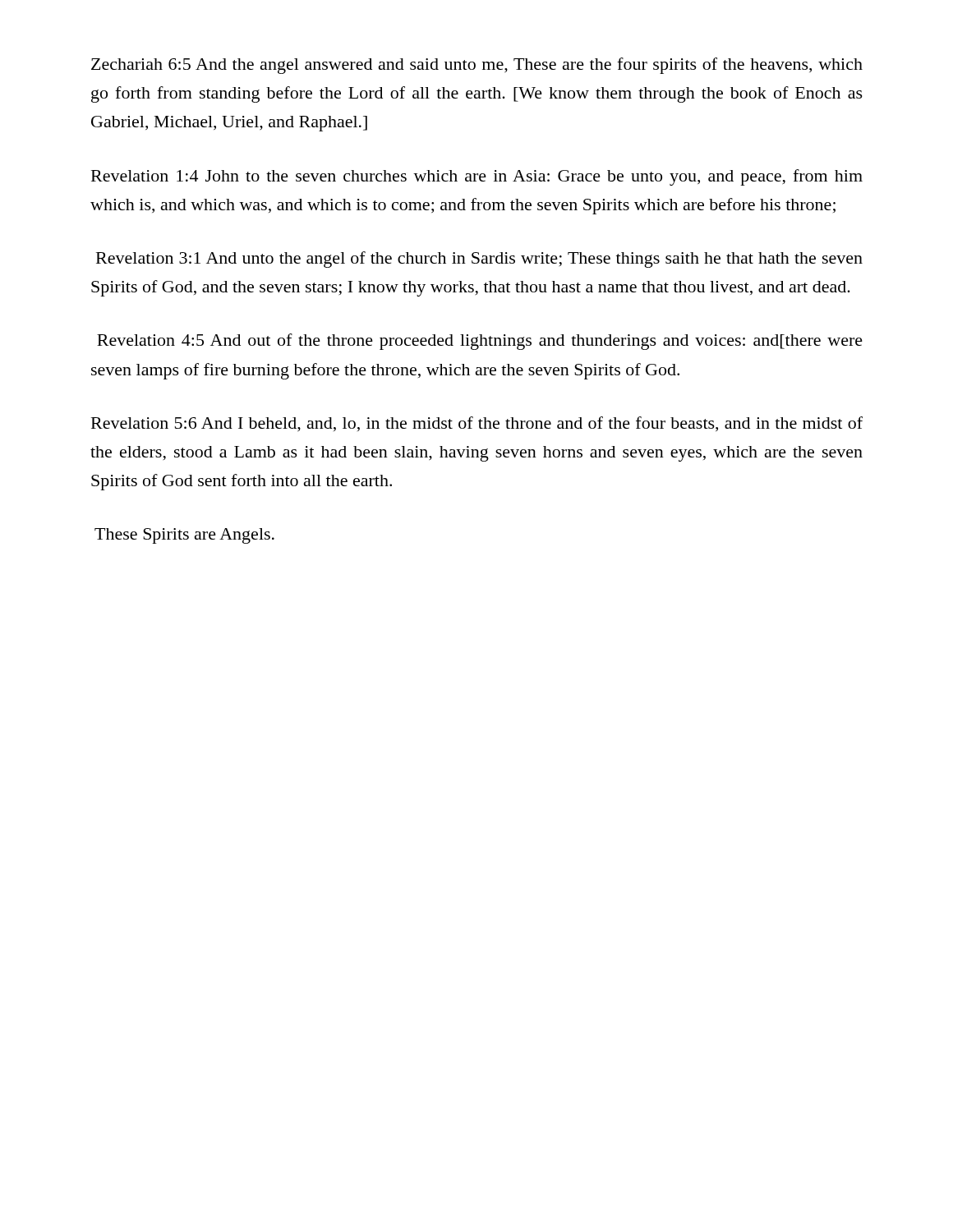Find the text block that says "Zechariah 6:5 And the angel answered and"
The image size is (953, 1232).
[x=476, y=93]
